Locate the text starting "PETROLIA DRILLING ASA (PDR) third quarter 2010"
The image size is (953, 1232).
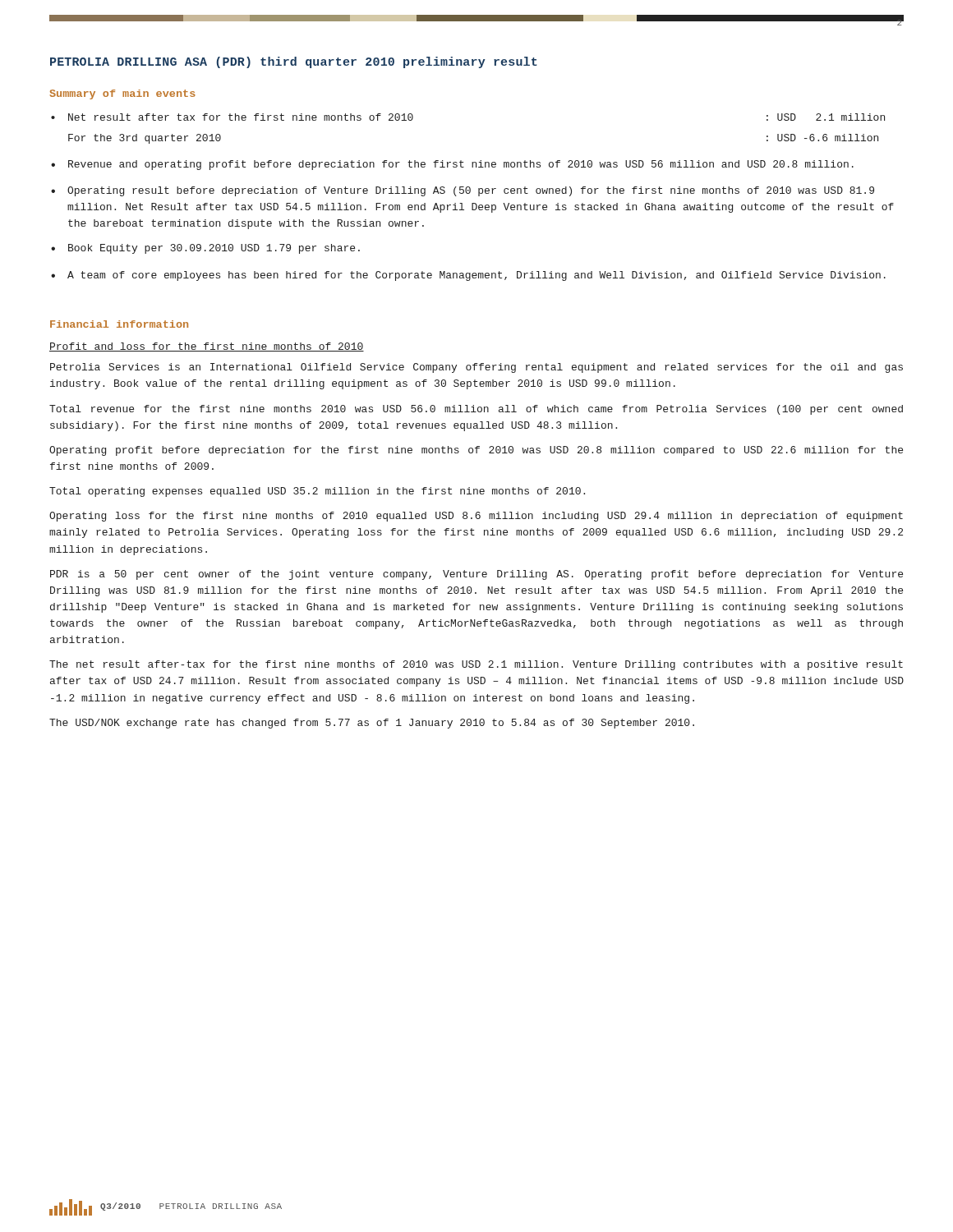point(294,63)
